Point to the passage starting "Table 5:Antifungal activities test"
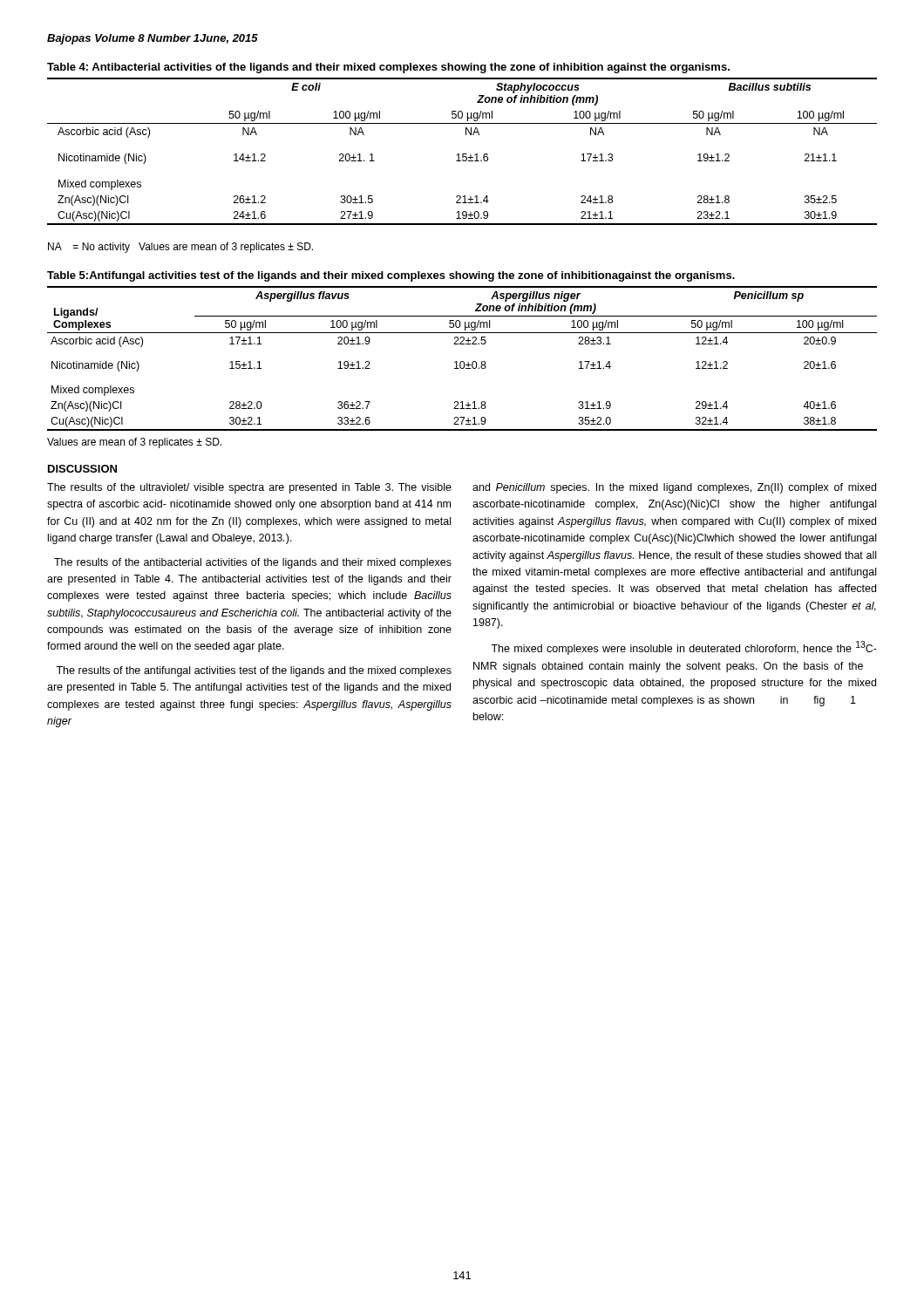The height and width of the screenshot is (1308, 924). pyautogui.click(x=391, y=275)
